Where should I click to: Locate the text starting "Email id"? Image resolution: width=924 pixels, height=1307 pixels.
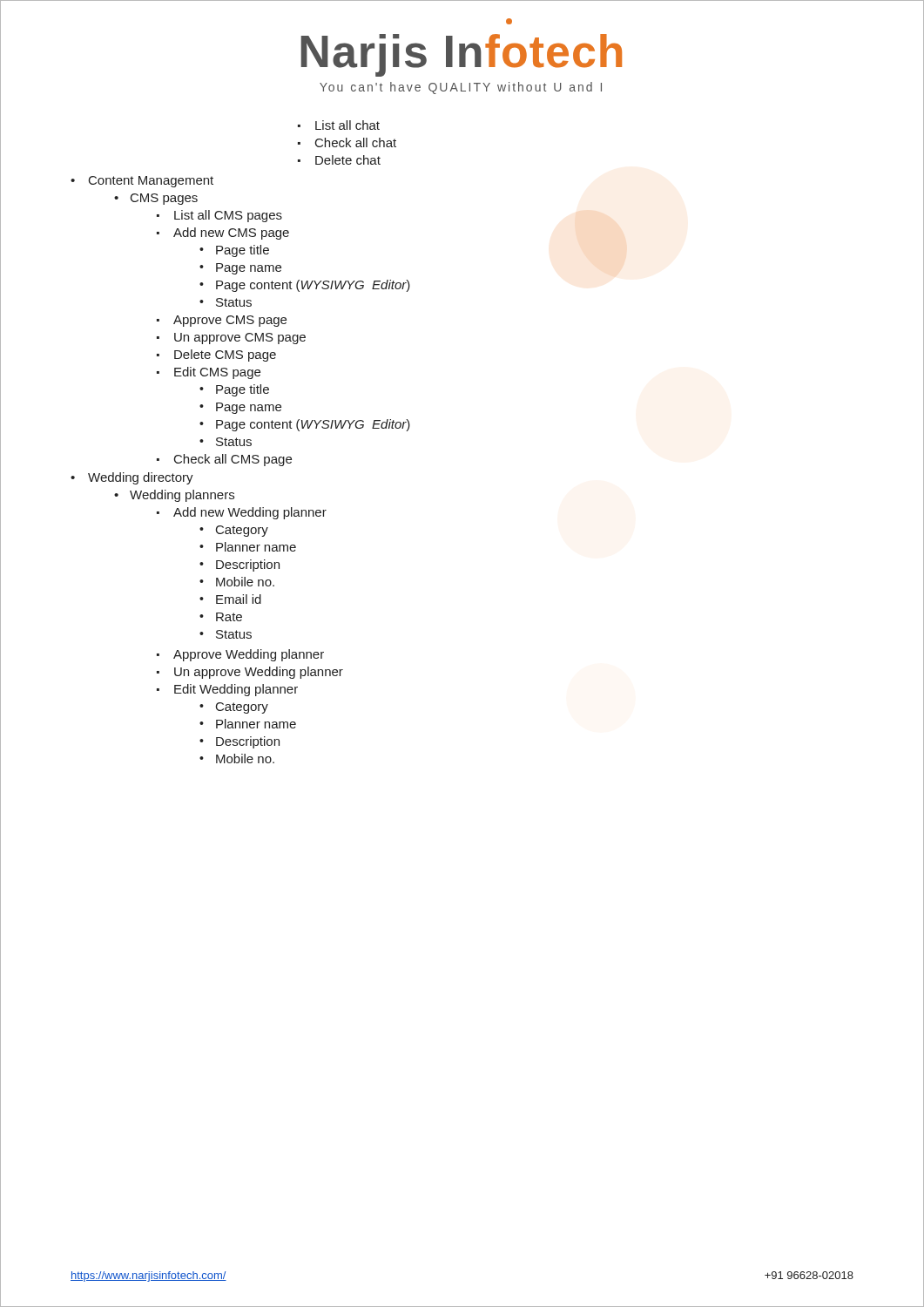click(238, 599)
